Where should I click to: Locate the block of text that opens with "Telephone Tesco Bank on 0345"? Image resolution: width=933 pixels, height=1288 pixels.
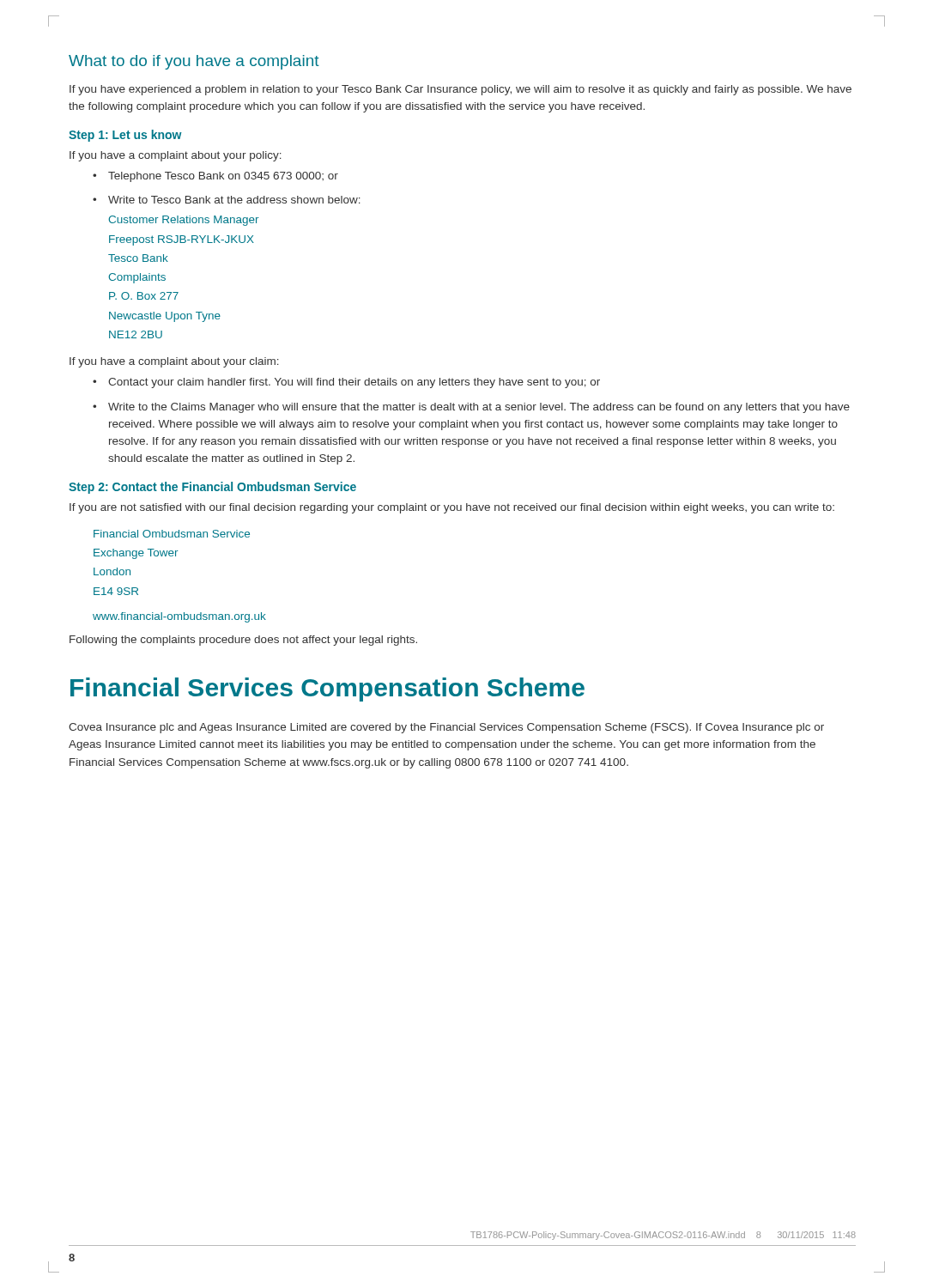pos(215,177)
